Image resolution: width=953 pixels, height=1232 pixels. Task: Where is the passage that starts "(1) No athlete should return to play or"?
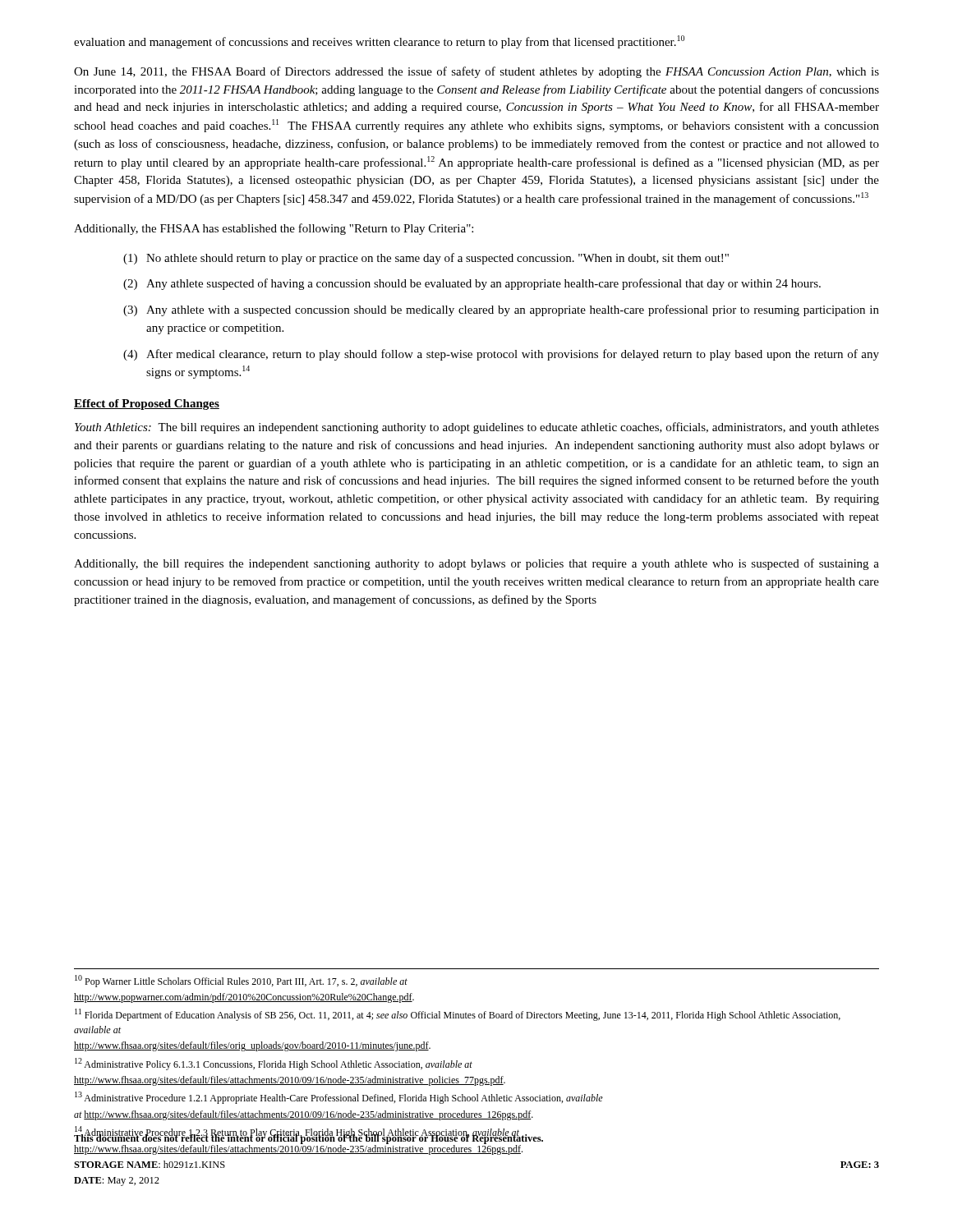tap(501, 258)
